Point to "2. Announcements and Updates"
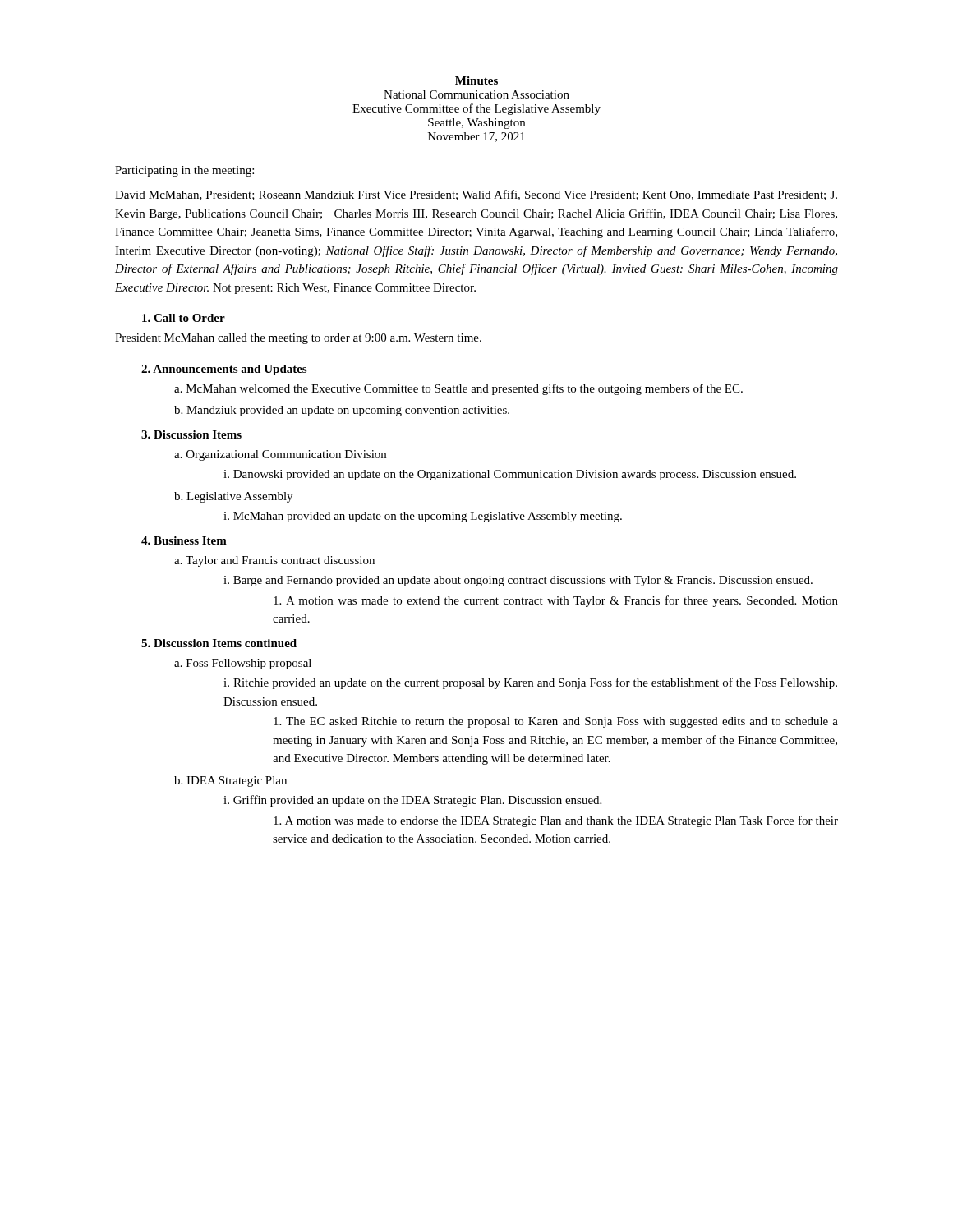 224,368
